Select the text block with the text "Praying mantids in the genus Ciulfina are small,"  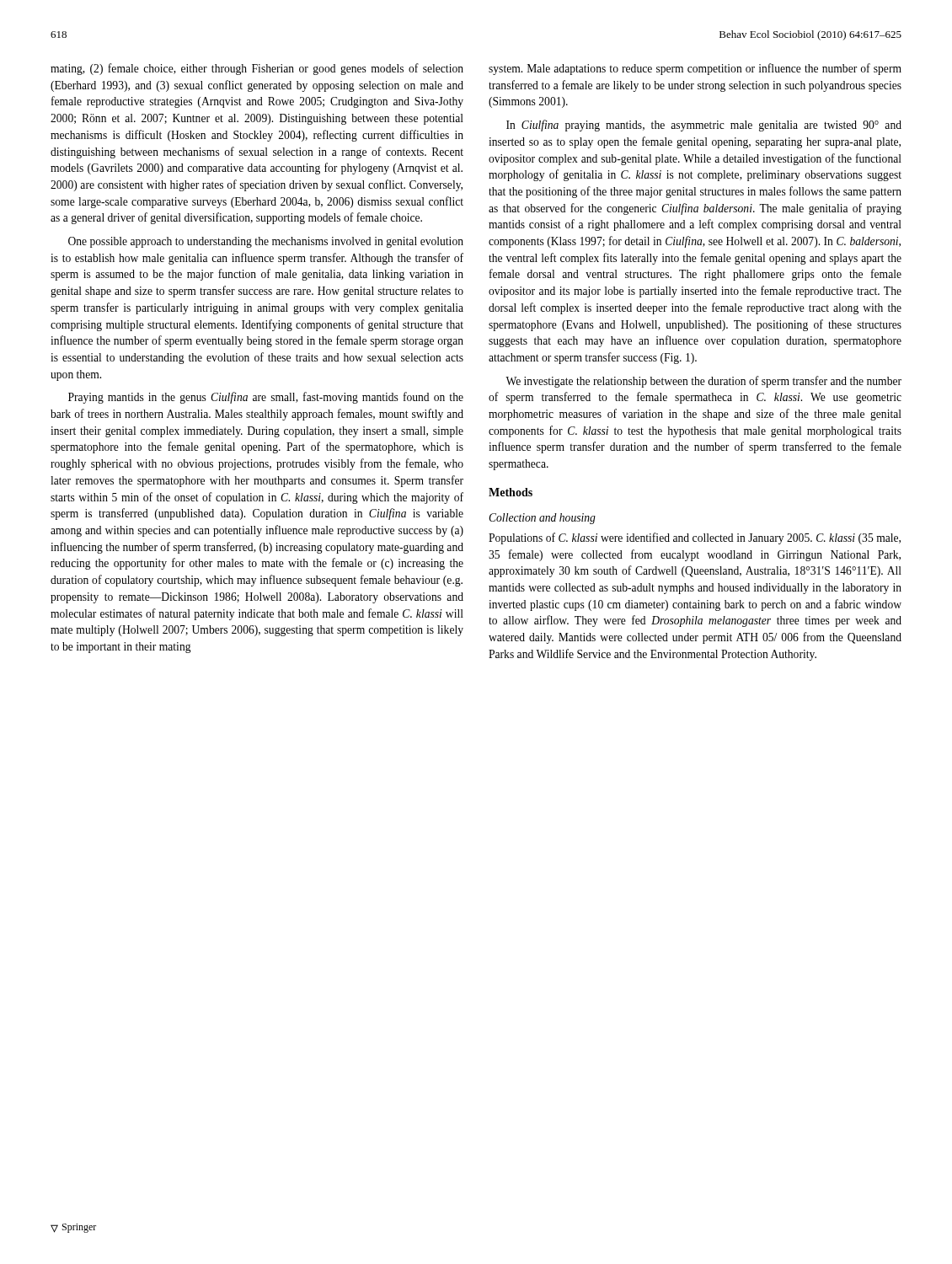tap(257, 522)
